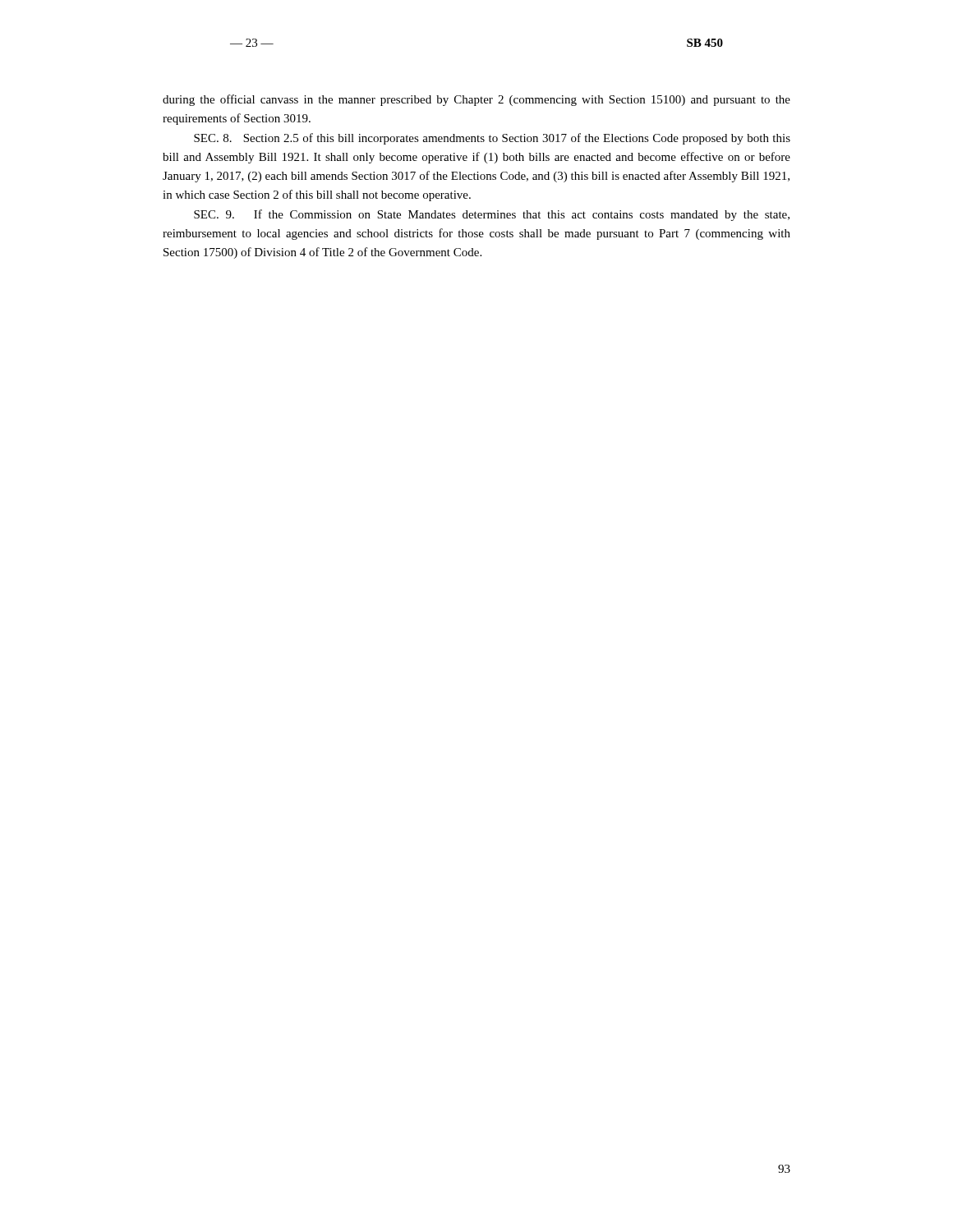Click on the element starting "during the official canvass in"
This screenshot has height=1232, width=953.
tap(476, 176)
